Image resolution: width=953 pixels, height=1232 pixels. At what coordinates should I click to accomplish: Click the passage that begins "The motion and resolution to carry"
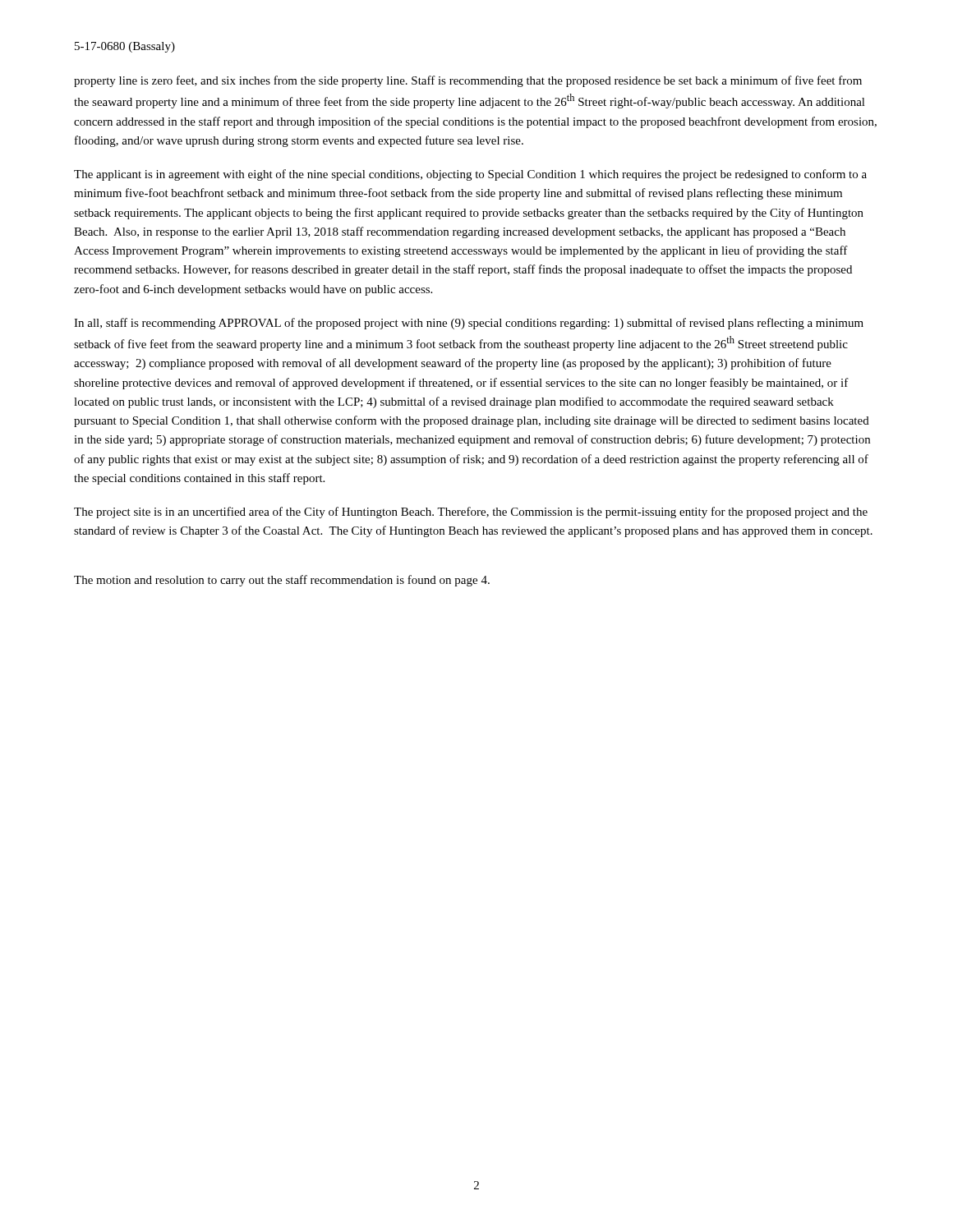coord(282,579)
